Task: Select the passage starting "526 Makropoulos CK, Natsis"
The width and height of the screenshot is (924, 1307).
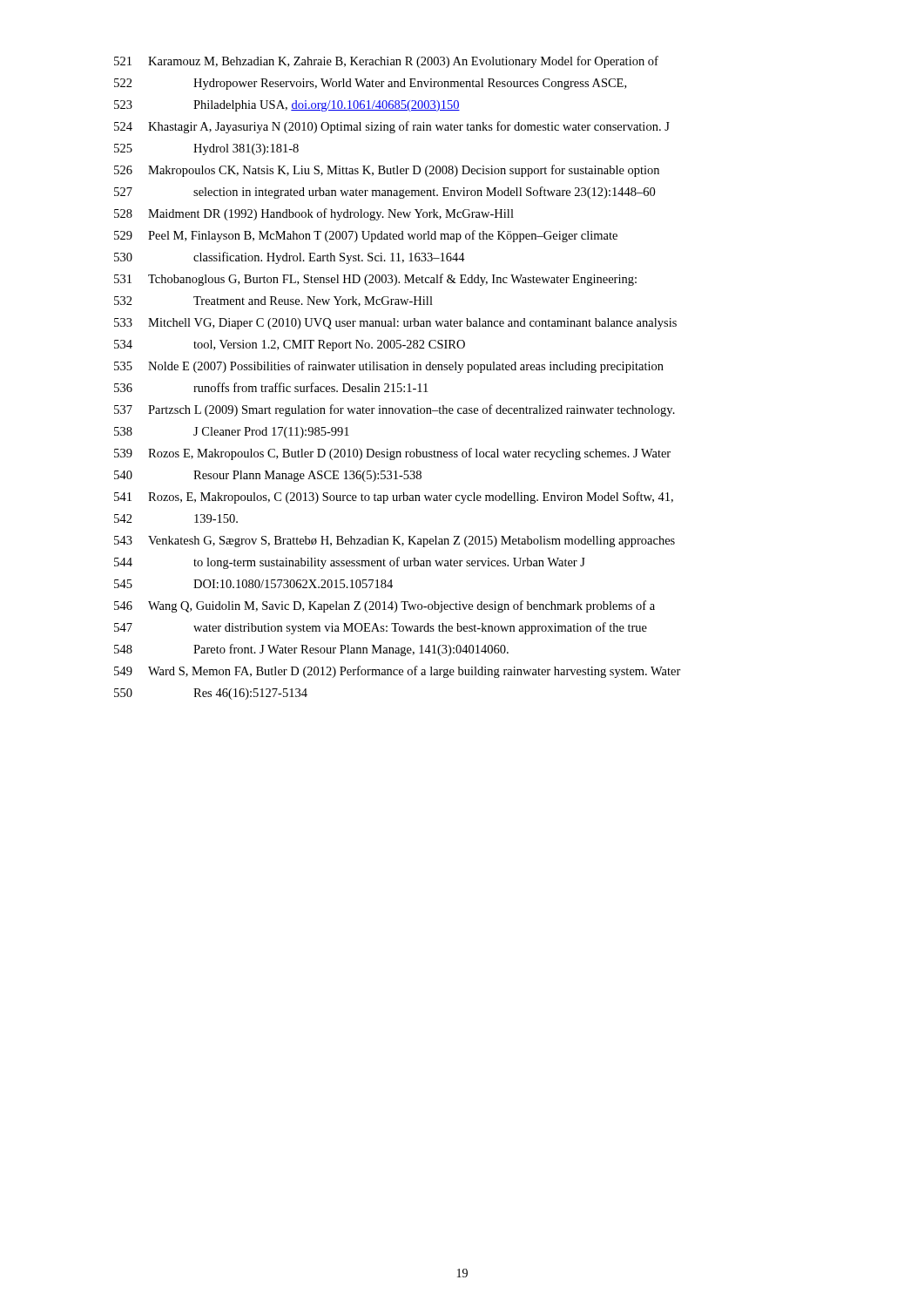Action: (471, 170)
